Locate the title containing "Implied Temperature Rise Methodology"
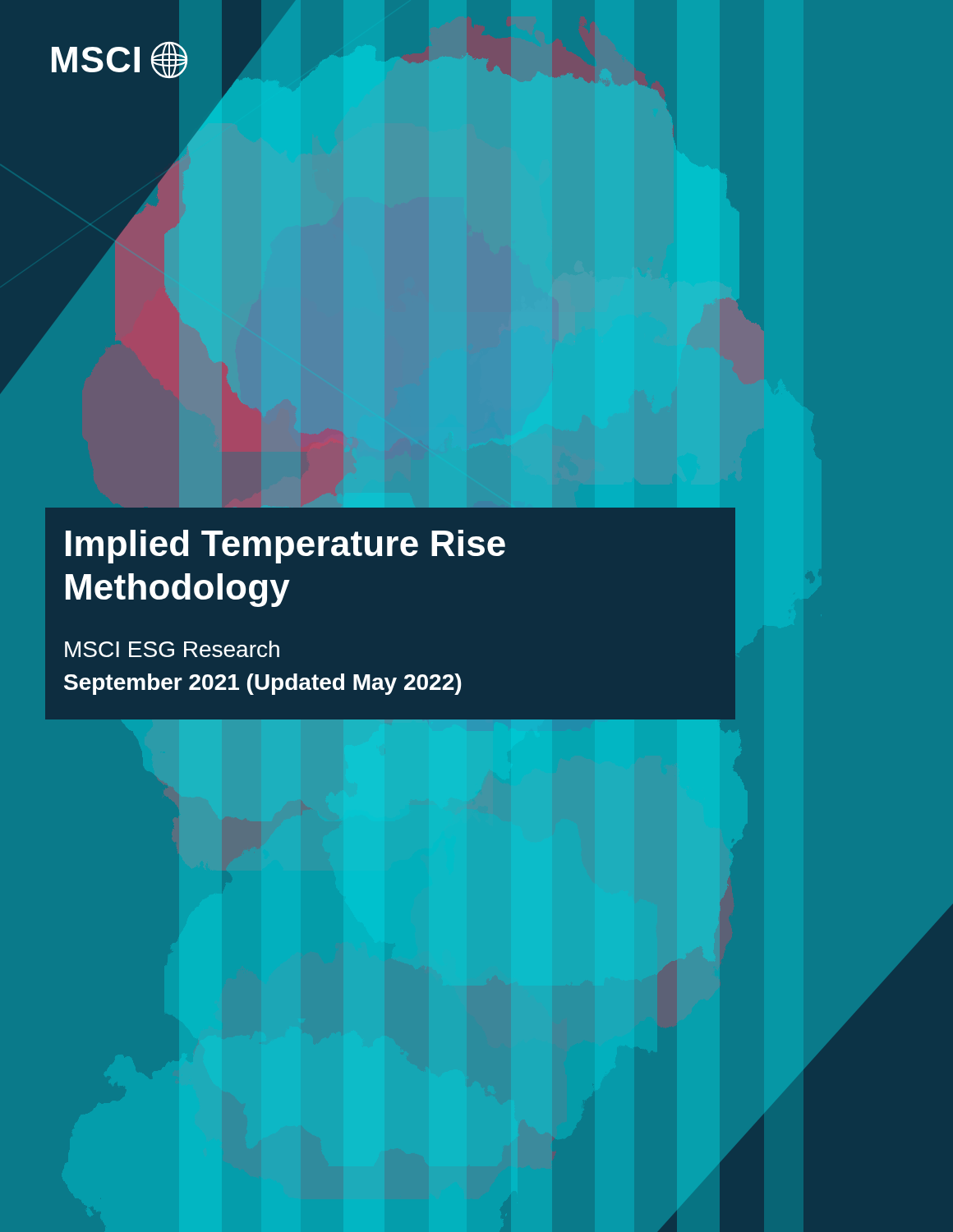The height and width of the screenshot is (1232, 953). click(x=285, y=565)
